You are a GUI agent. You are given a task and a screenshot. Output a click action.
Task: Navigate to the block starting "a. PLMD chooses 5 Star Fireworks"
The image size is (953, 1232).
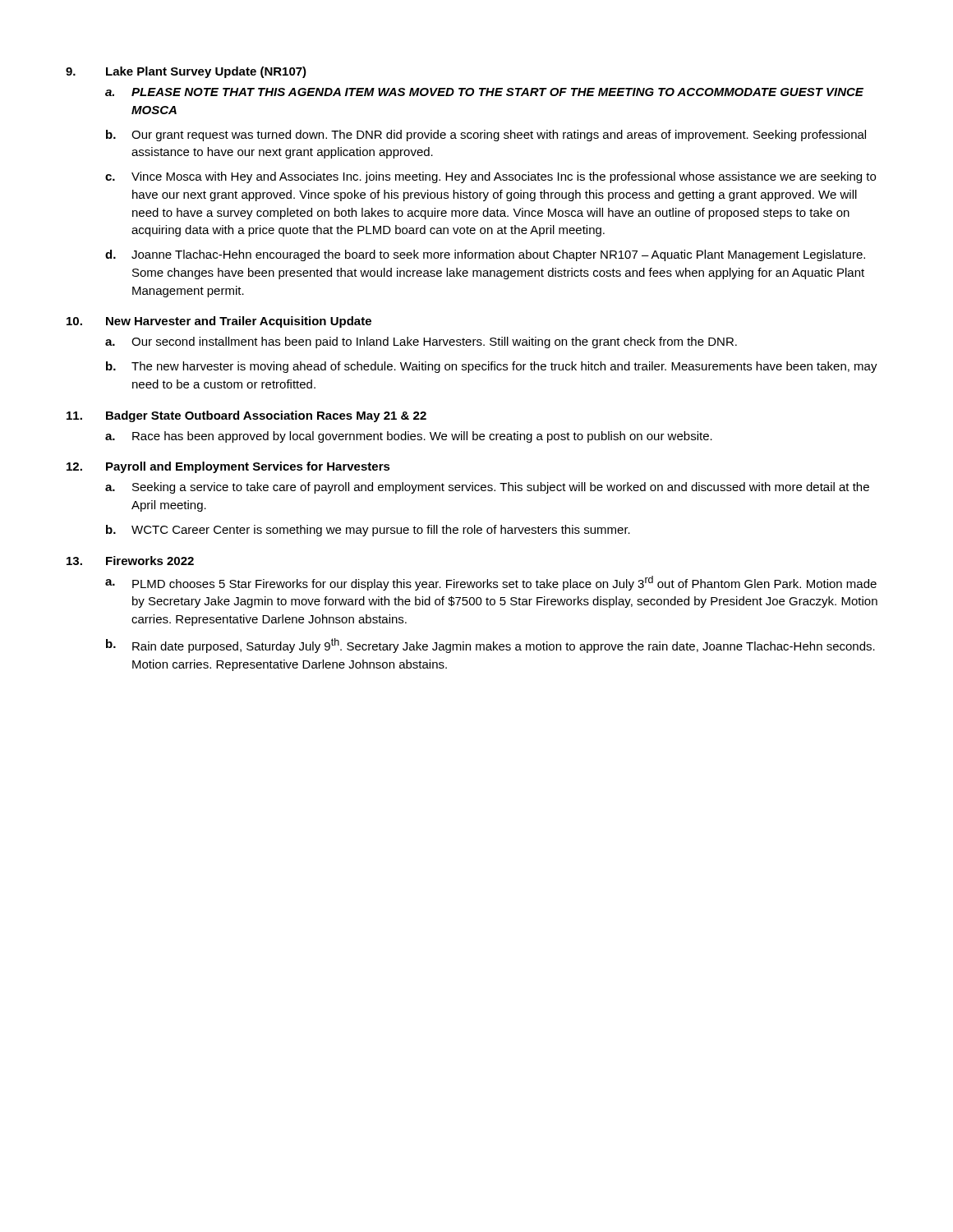pyautogui.click(x=496, y=600)
